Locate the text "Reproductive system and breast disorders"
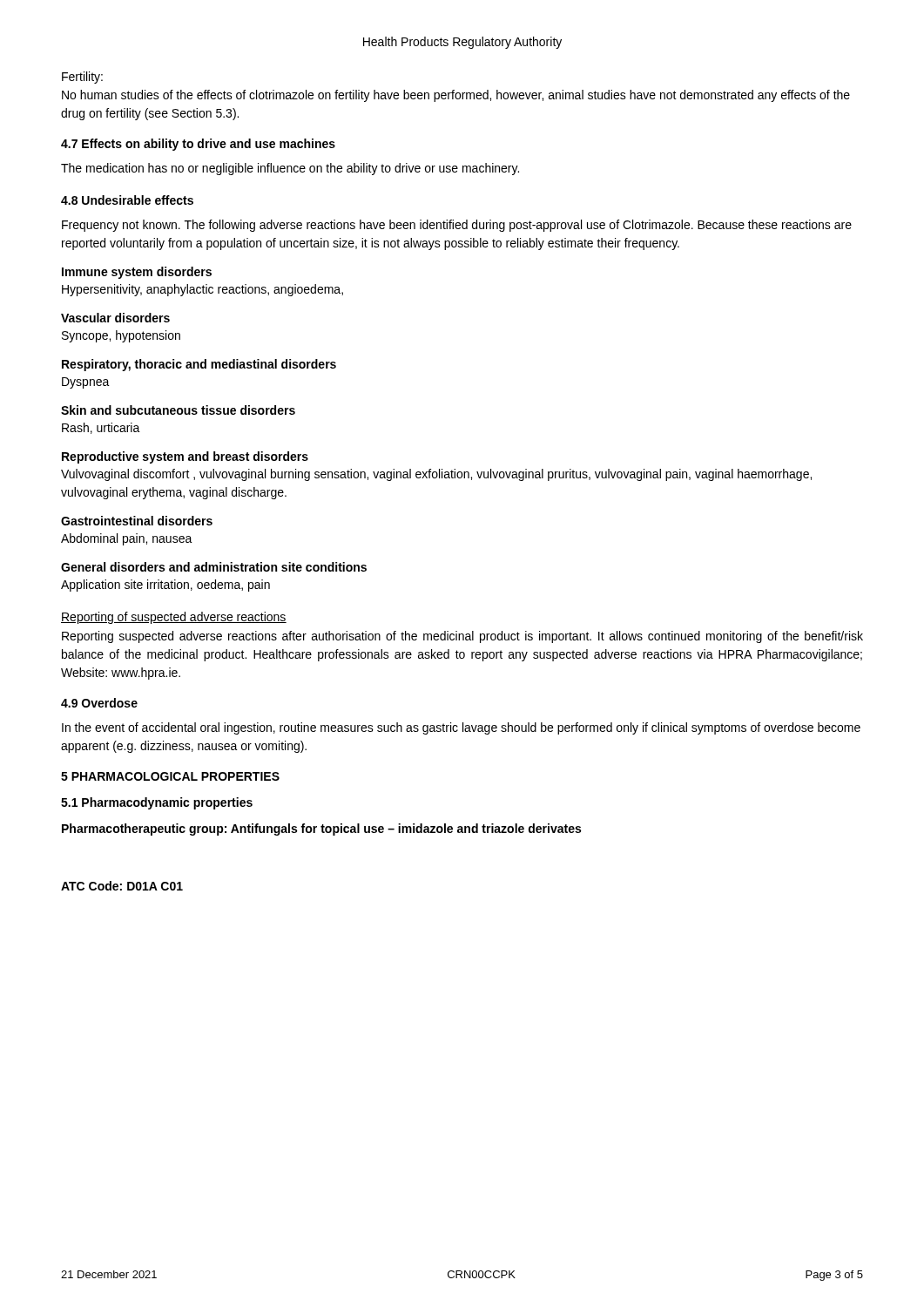The height and width of the screenshot is (1307, 924). [x=185, y=457]
